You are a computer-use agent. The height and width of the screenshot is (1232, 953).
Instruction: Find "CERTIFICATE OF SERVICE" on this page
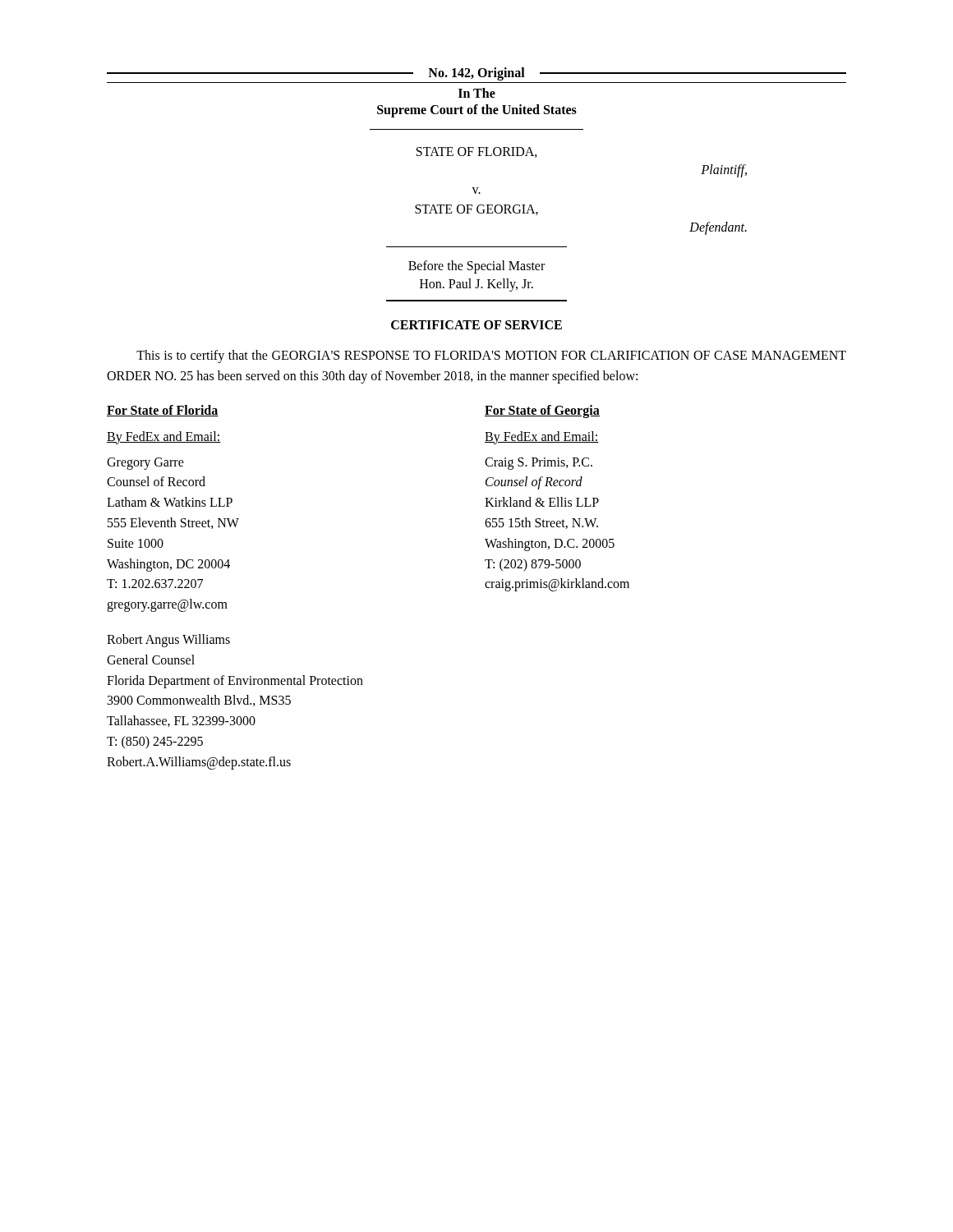pos(476,325)
